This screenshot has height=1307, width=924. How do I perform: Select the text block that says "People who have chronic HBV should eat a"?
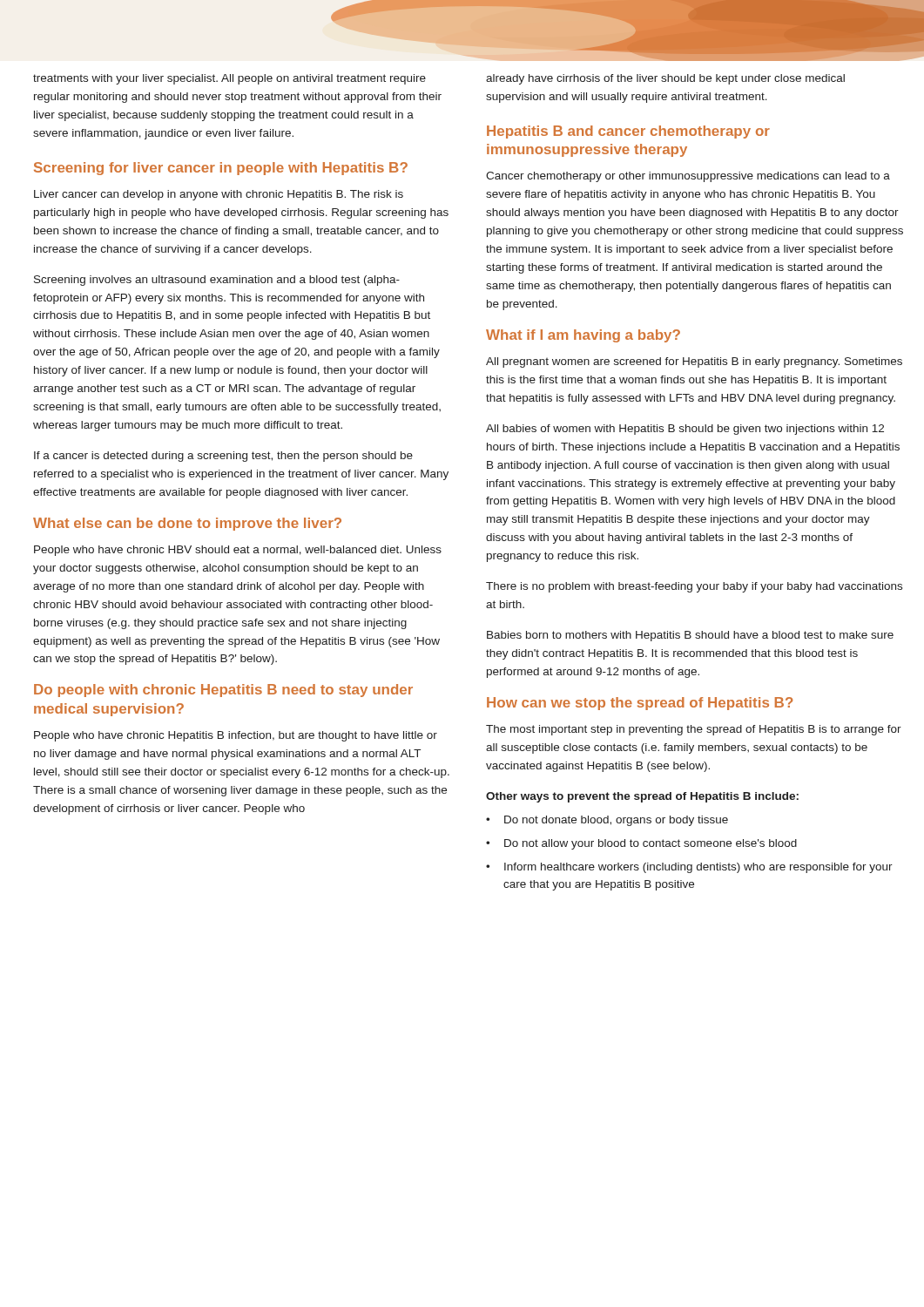[x=237, y=604]
